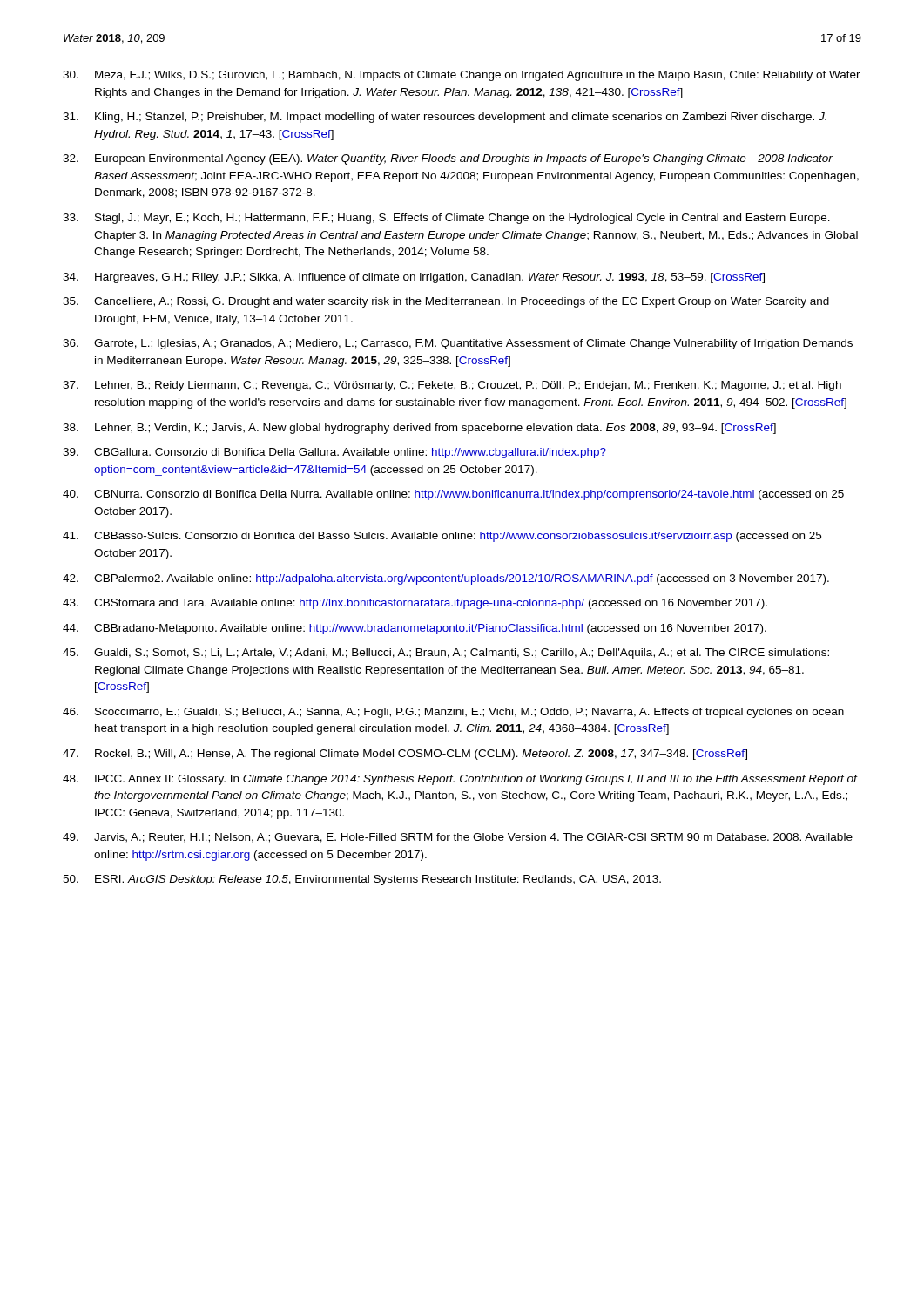Navigate to the text block starting "34. Hargreaves, G.H.; Riley, J.P.; Sikka, A. Influence"
Image resolution: width=924 pixels, height=1307 pixels.
tap(462, 277)
